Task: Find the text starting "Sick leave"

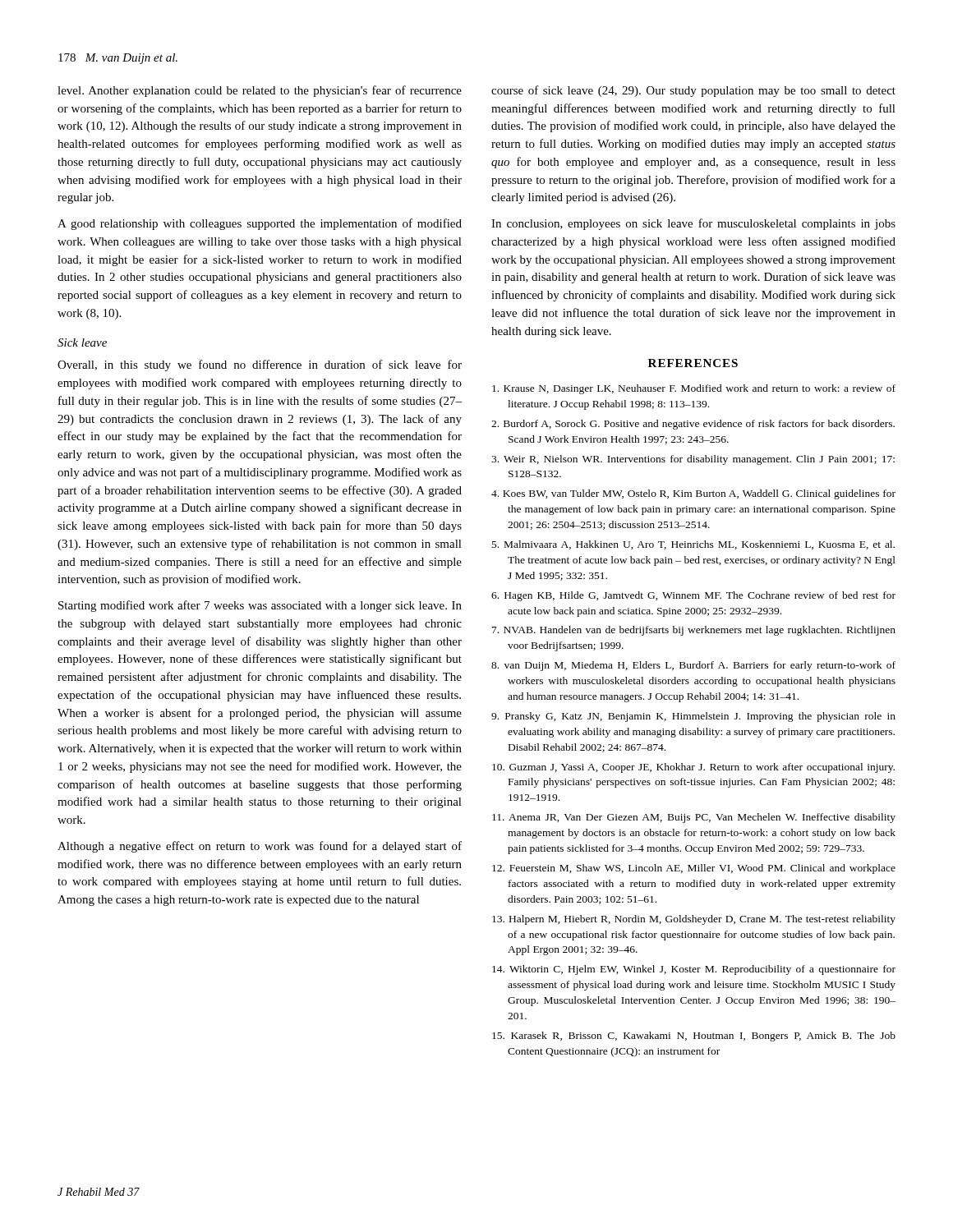Action: 82,342
